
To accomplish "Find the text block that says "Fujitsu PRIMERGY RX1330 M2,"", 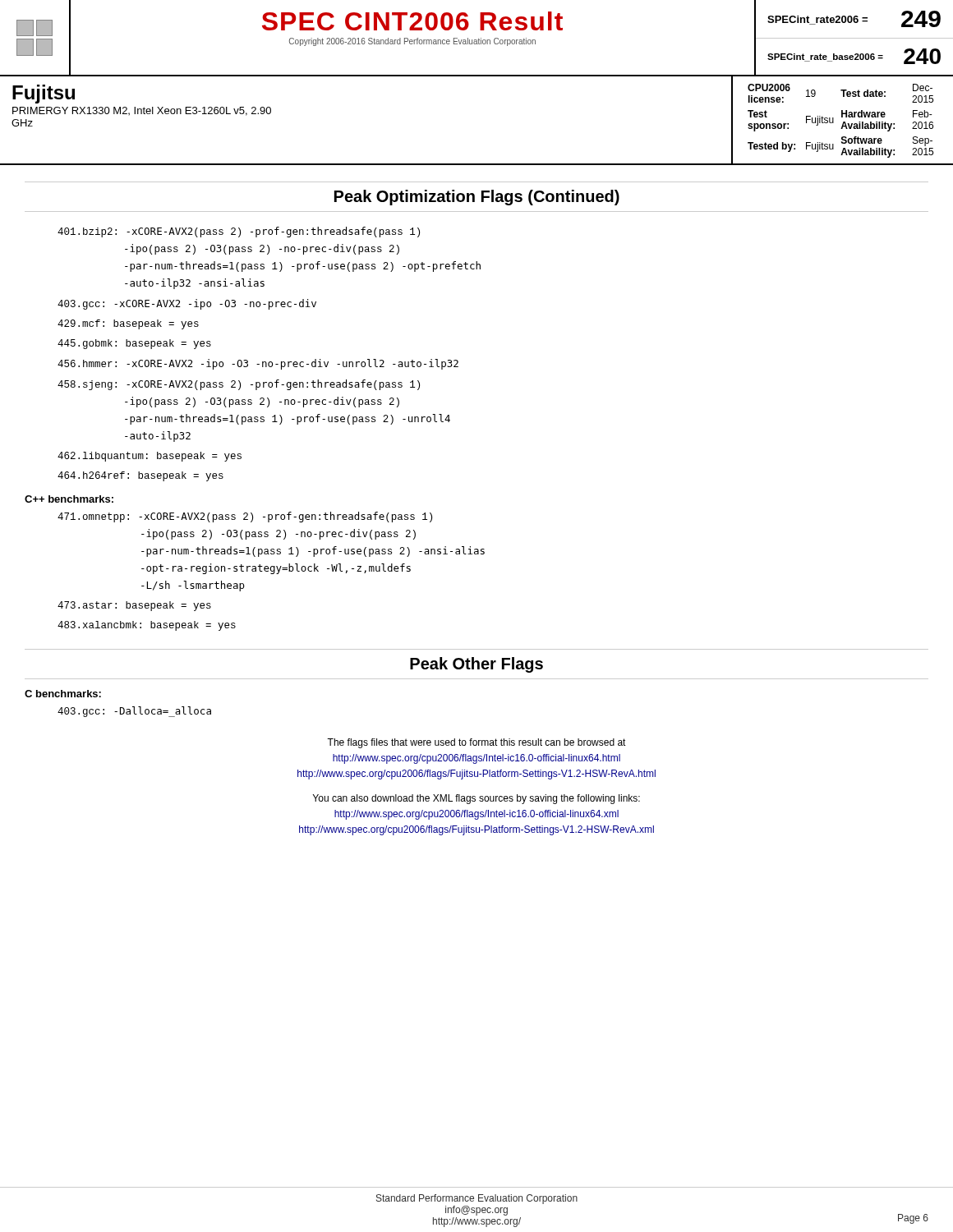I will [x=476, y=120].
